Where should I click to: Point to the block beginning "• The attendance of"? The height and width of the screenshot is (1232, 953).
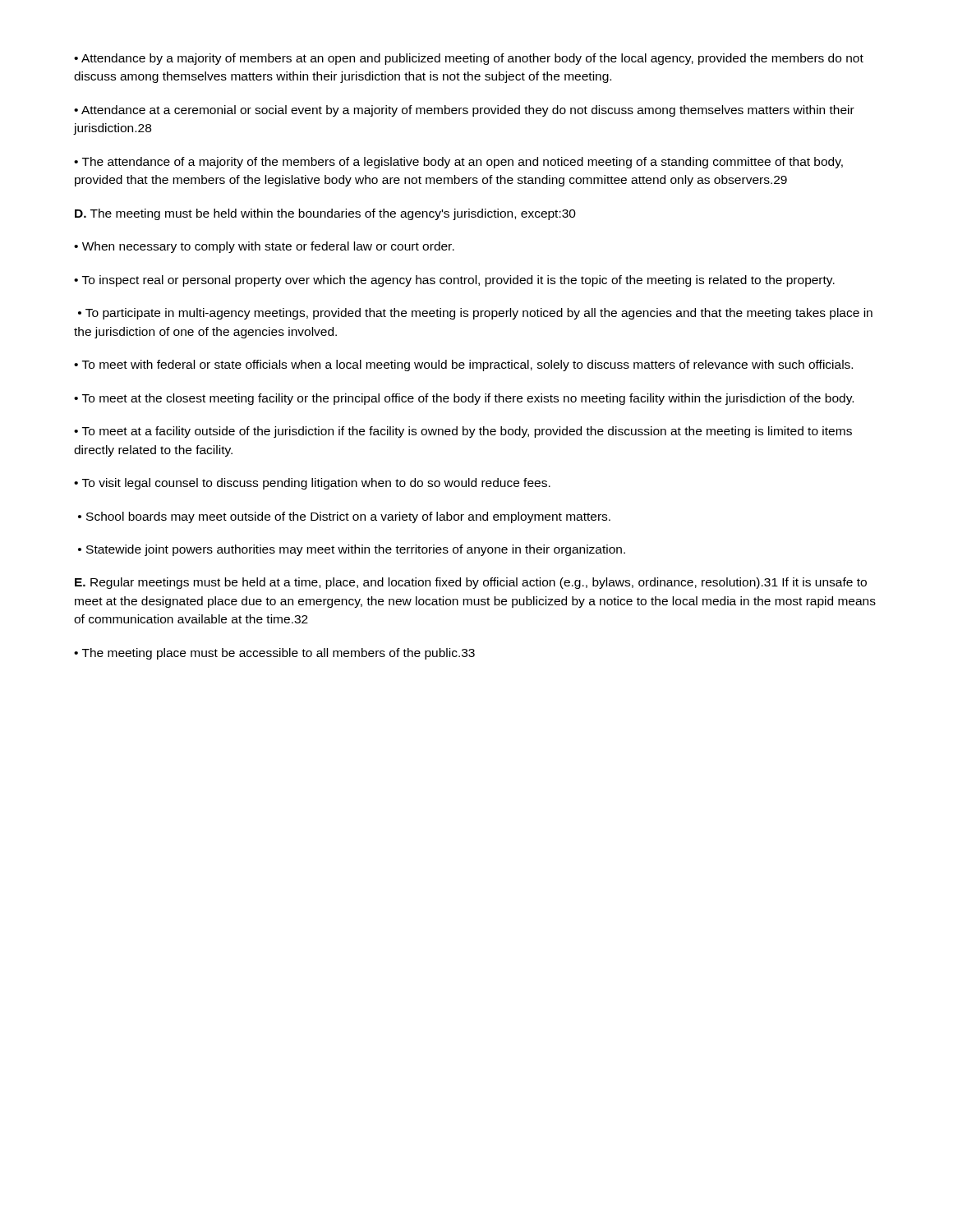pos(476,171)
